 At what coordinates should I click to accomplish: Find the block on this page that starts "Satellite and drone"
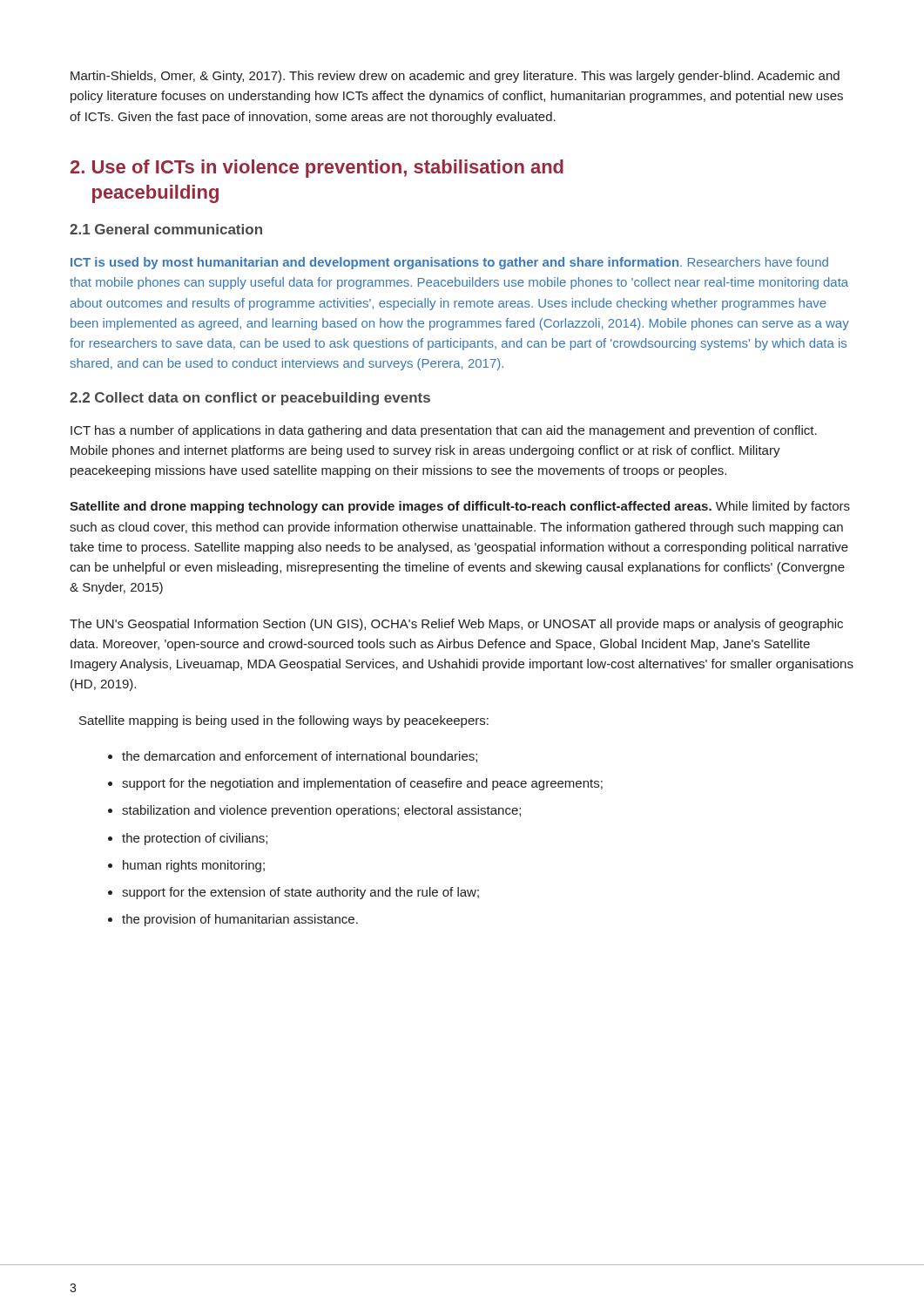[462, 547]
